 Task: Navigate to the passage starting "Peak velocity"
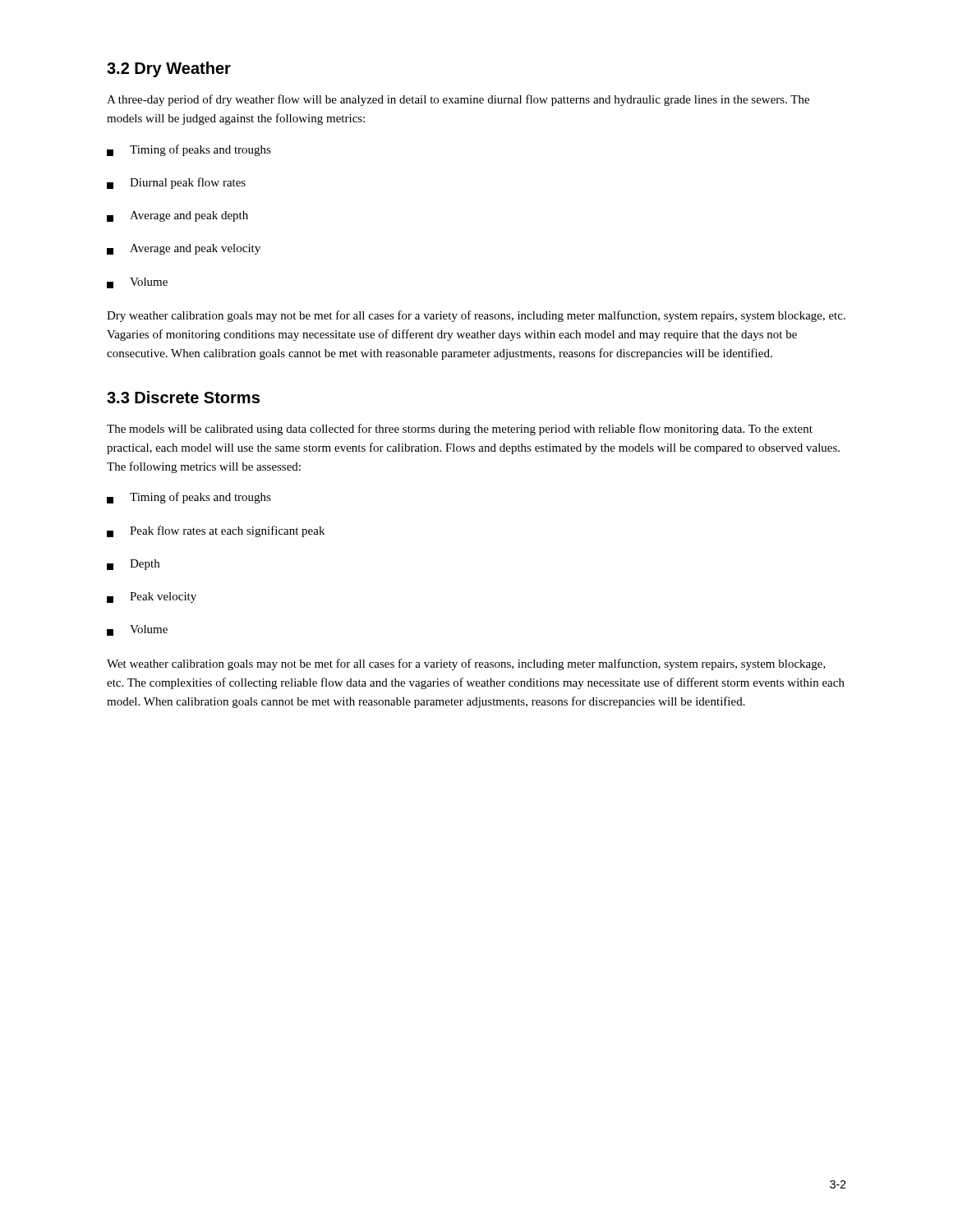152,598
